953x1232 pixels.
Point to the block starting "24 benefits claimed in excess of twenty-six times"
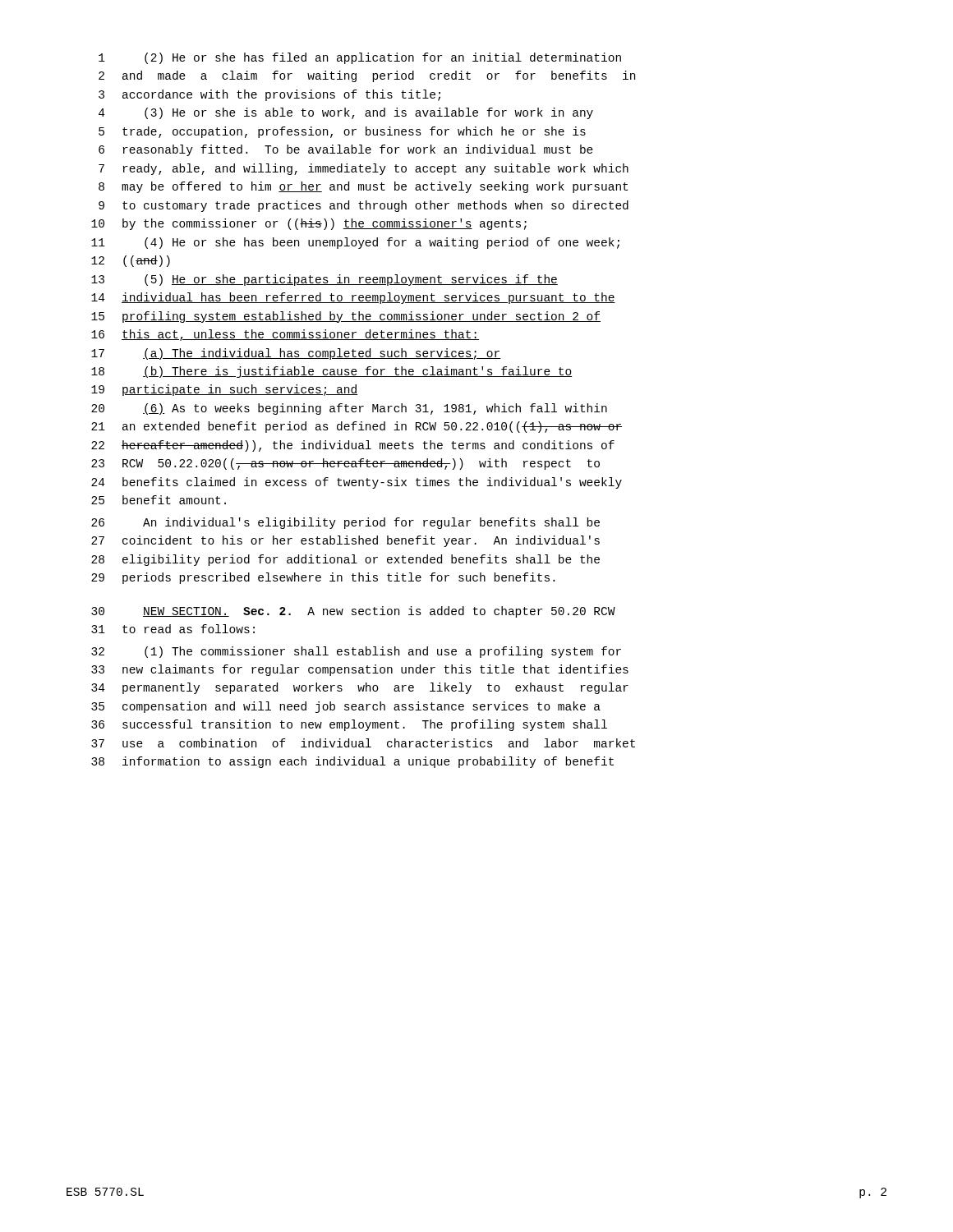click(x=476, y=483)
